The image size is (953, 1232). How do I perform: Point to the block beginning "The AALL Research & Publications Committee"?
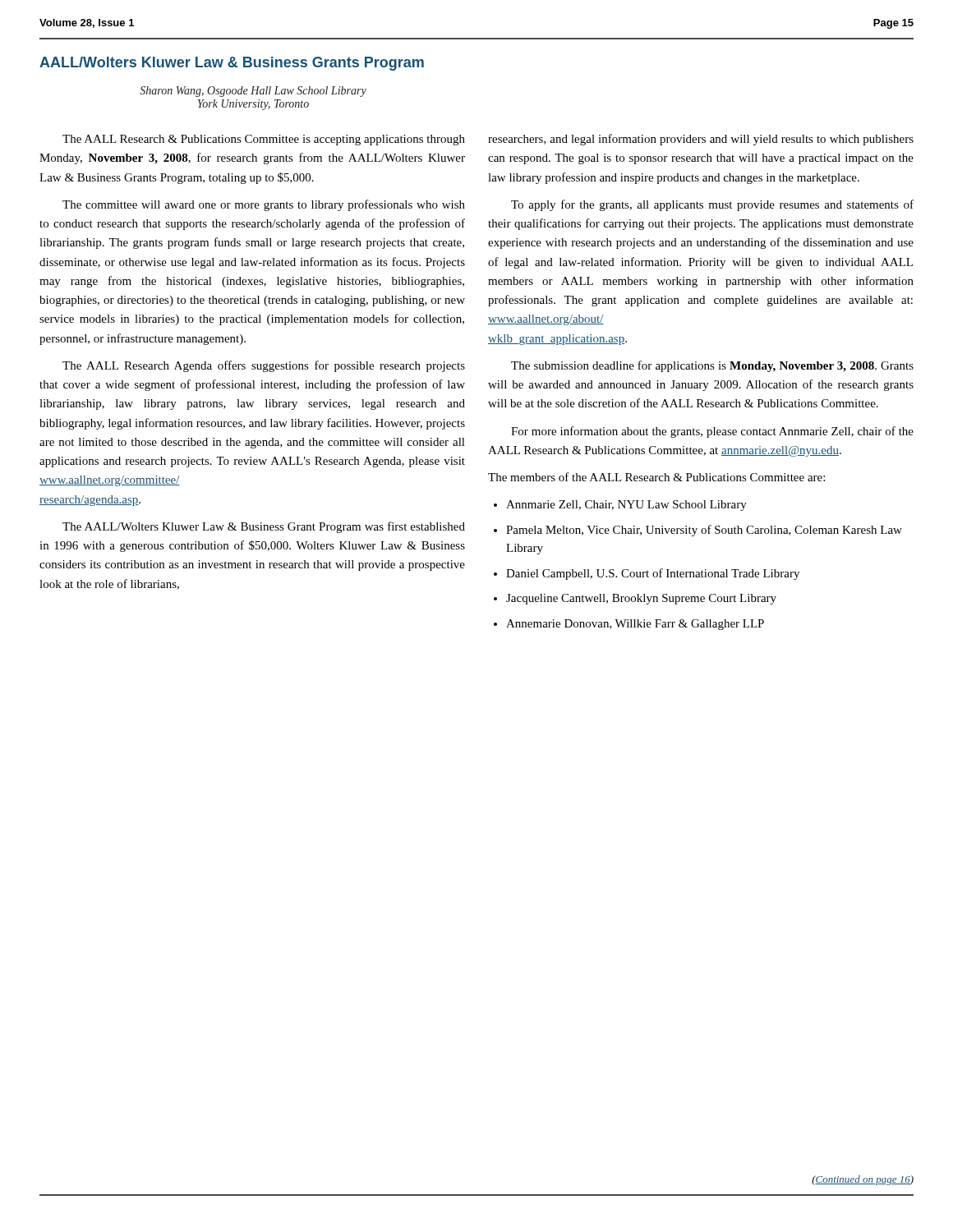[x=252, y=158]
